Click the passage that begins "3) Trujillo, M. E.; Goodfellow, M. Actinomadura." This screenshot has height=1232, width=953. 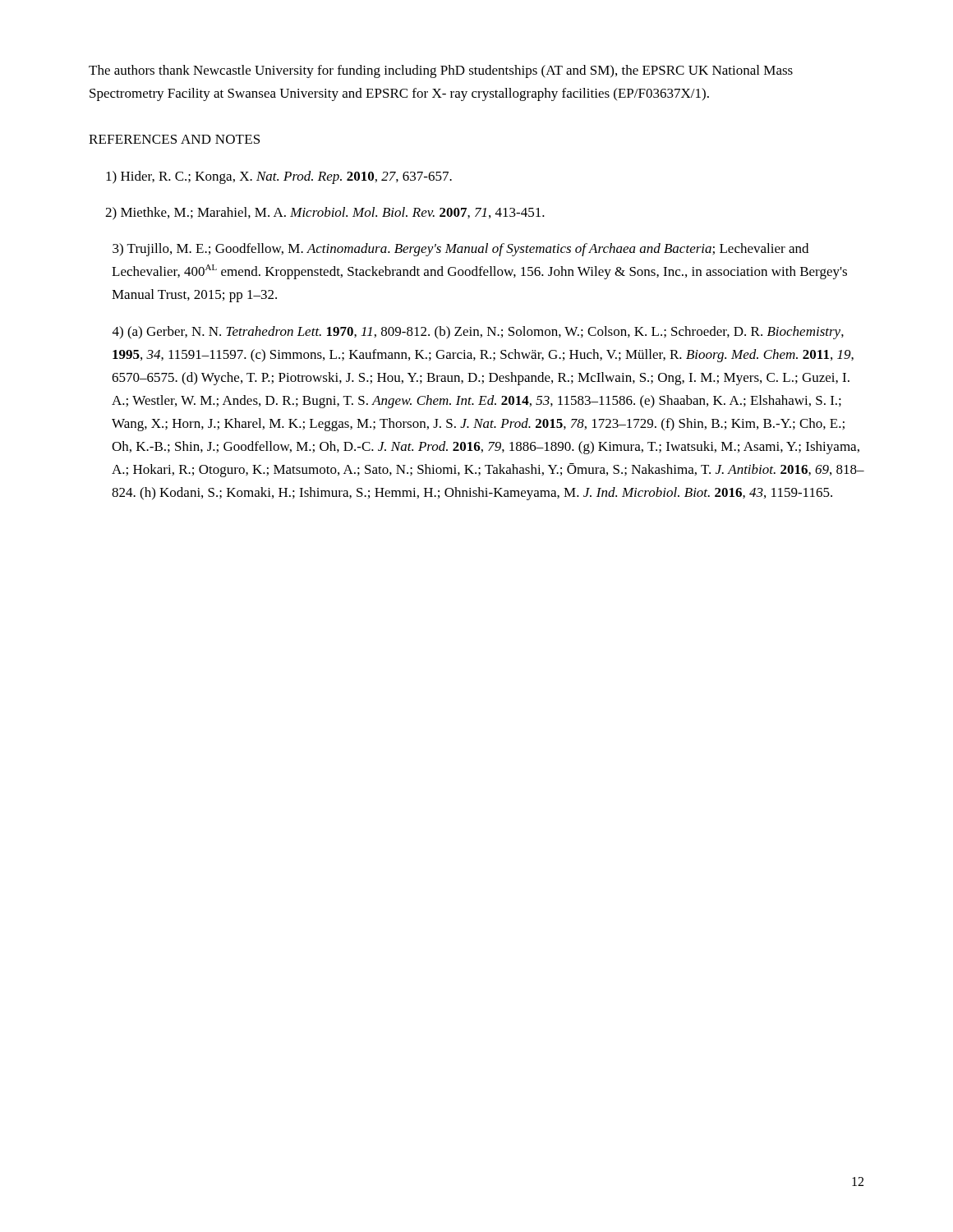(x=476, y=272)
